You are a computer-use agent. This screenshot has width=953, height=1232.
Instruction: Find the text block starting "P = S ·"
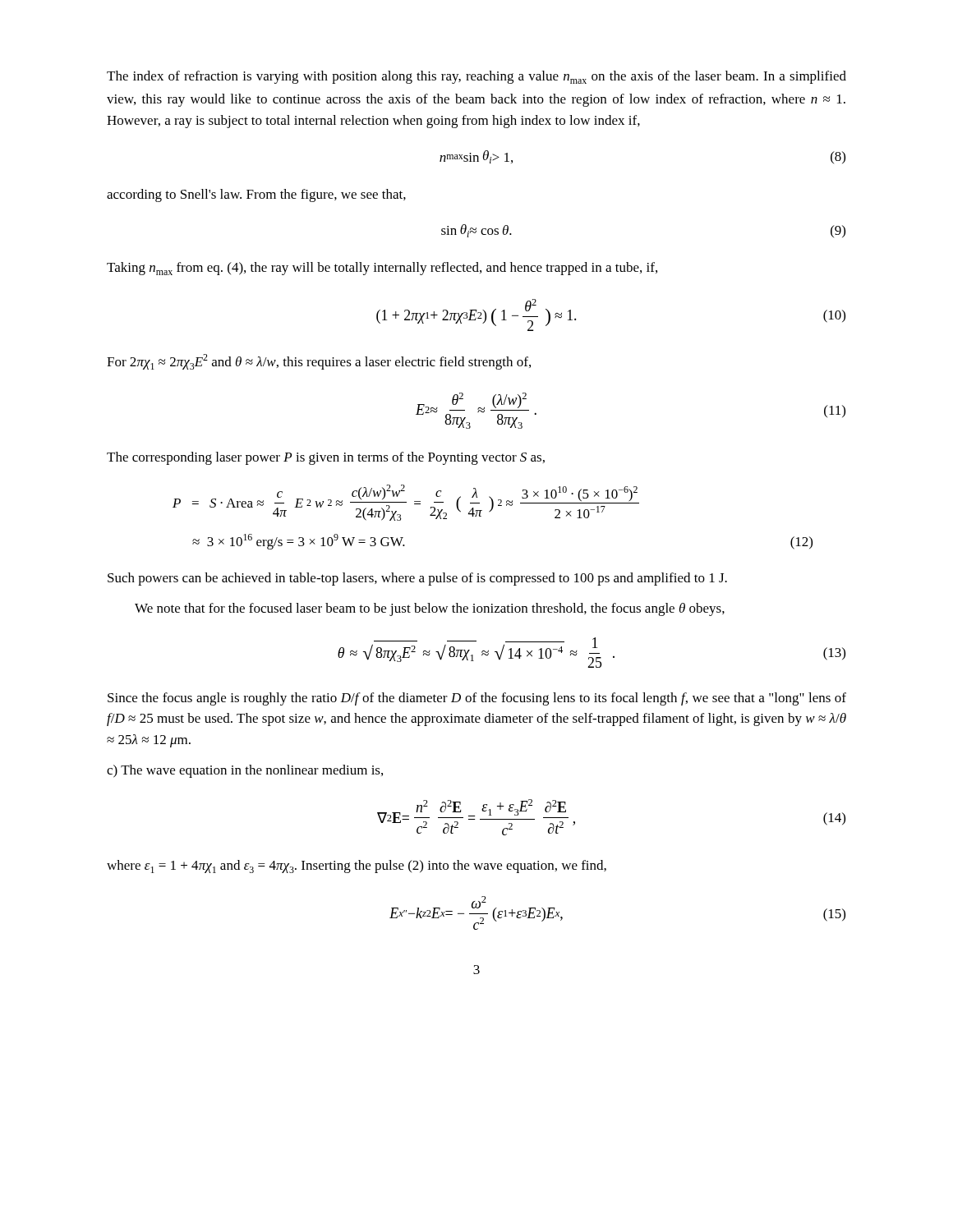coord(493,517)
